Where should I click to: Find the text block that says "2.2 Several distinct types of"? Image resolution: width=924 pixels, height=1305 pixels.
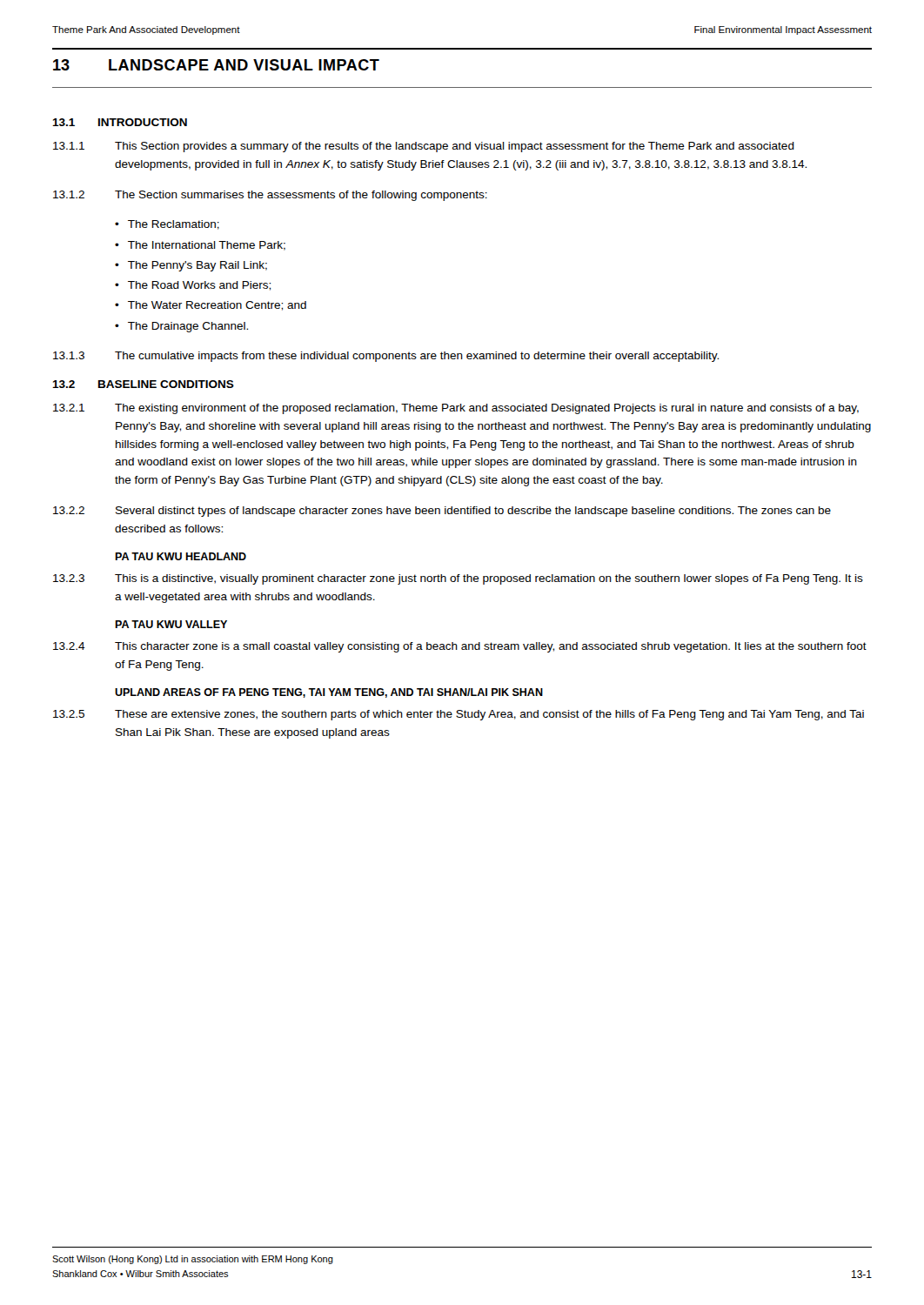click(462, 520)
